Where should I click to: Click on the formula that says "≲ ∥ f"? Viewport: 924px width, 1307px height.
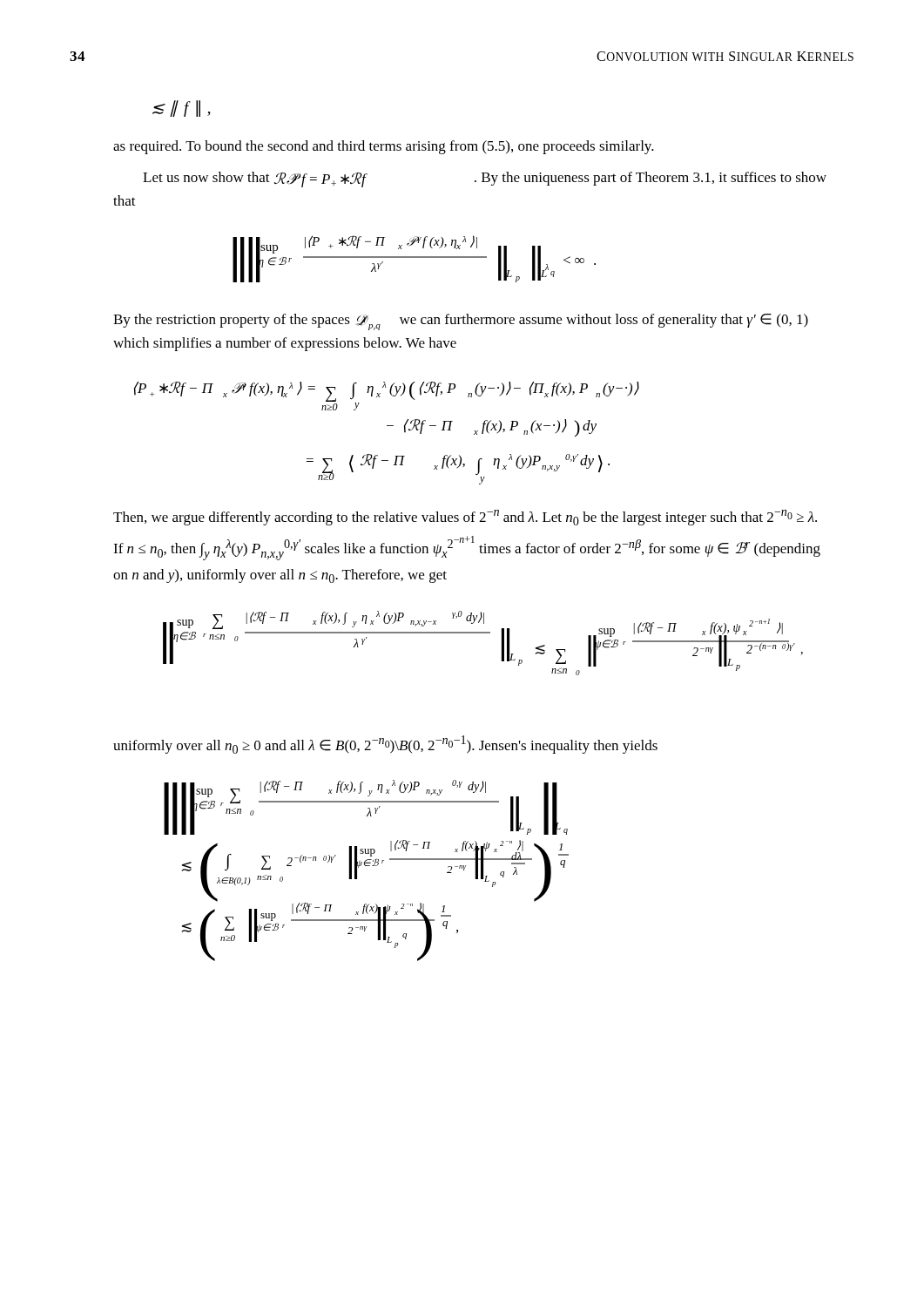[202, 107]
